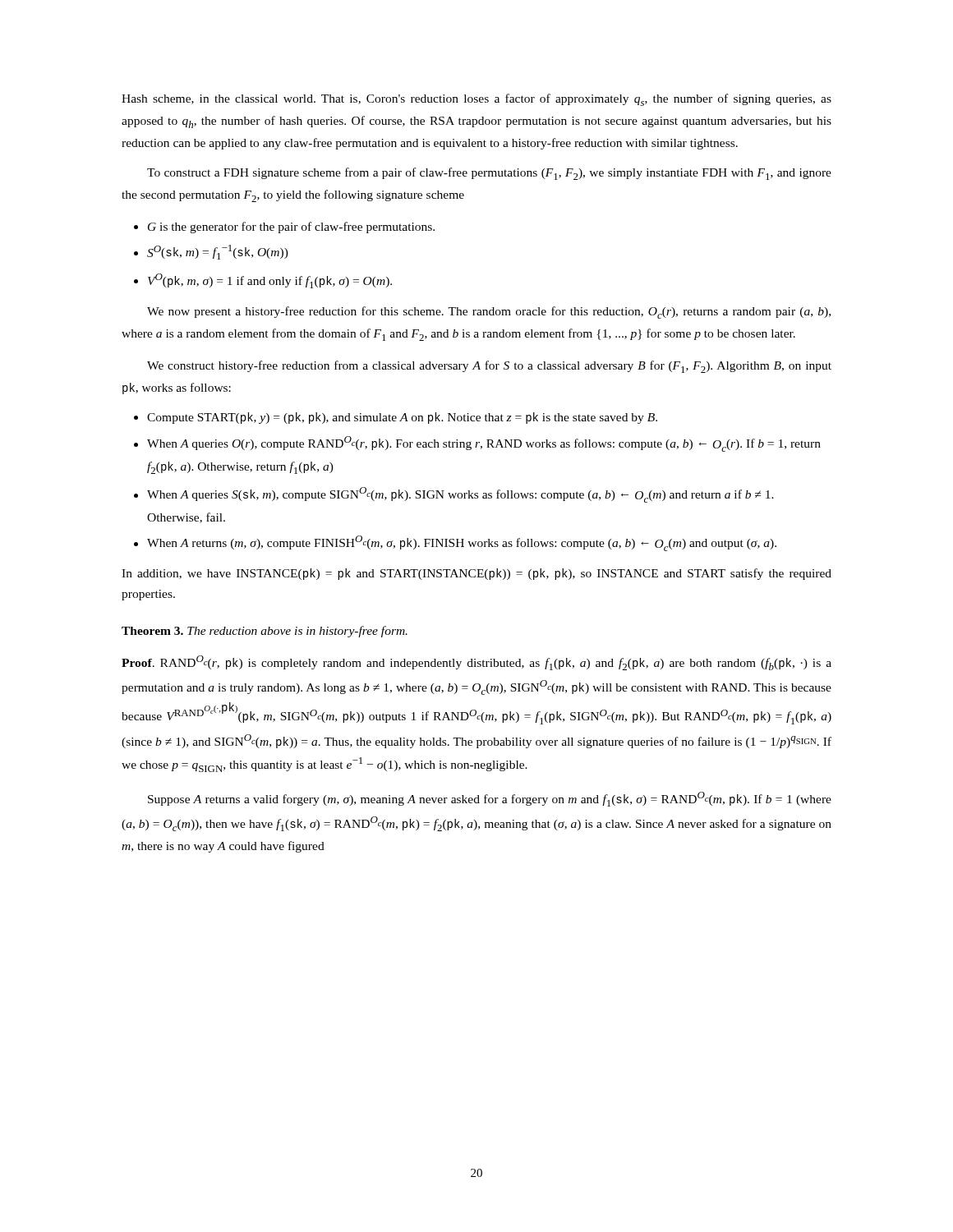Screen dimensions: 1232x953
Task: Navigate to the element starting "When A returns (m,"
Action: (462, 543)
